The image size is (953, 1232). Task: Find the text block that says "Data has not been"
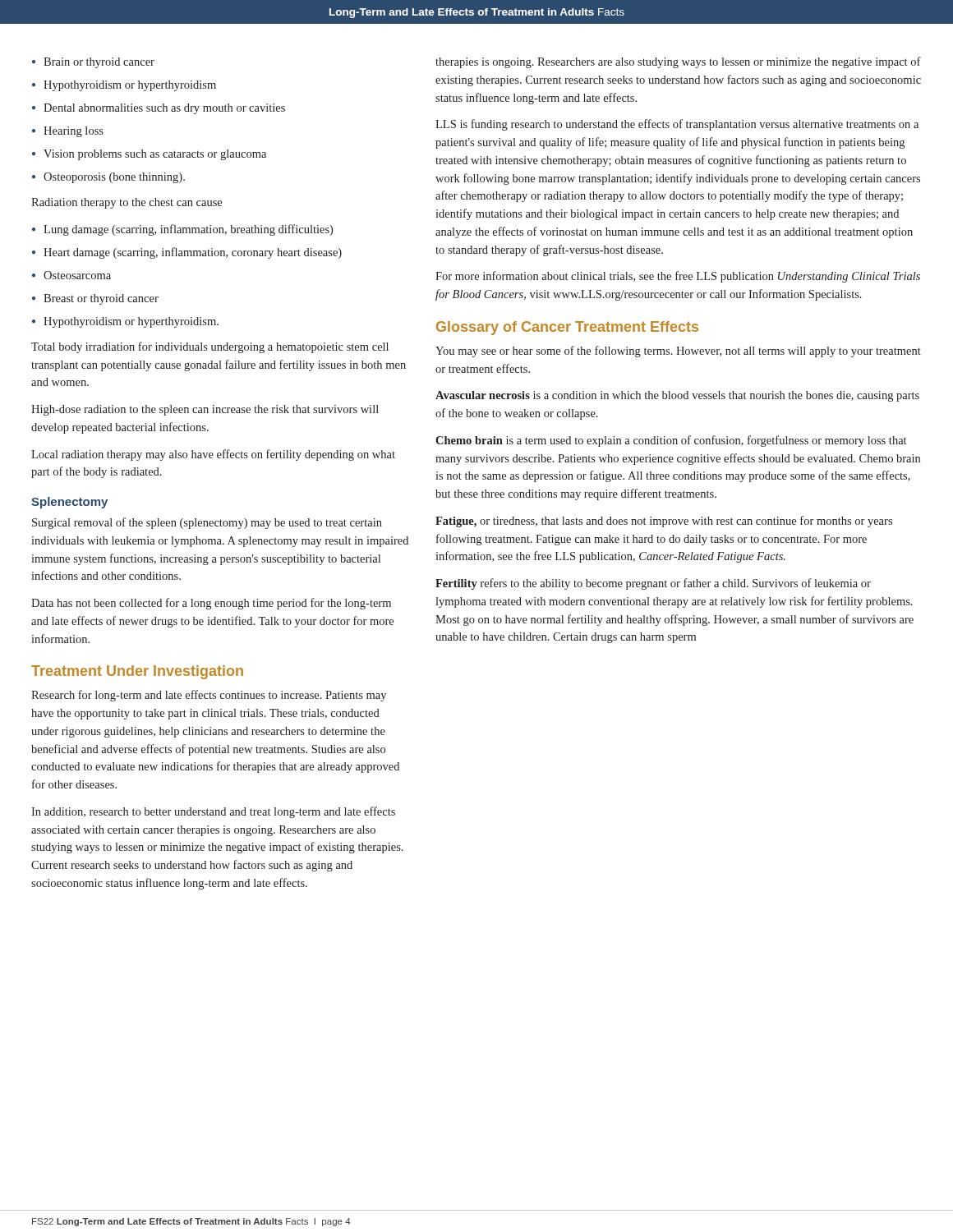click(x=213, y=621)
